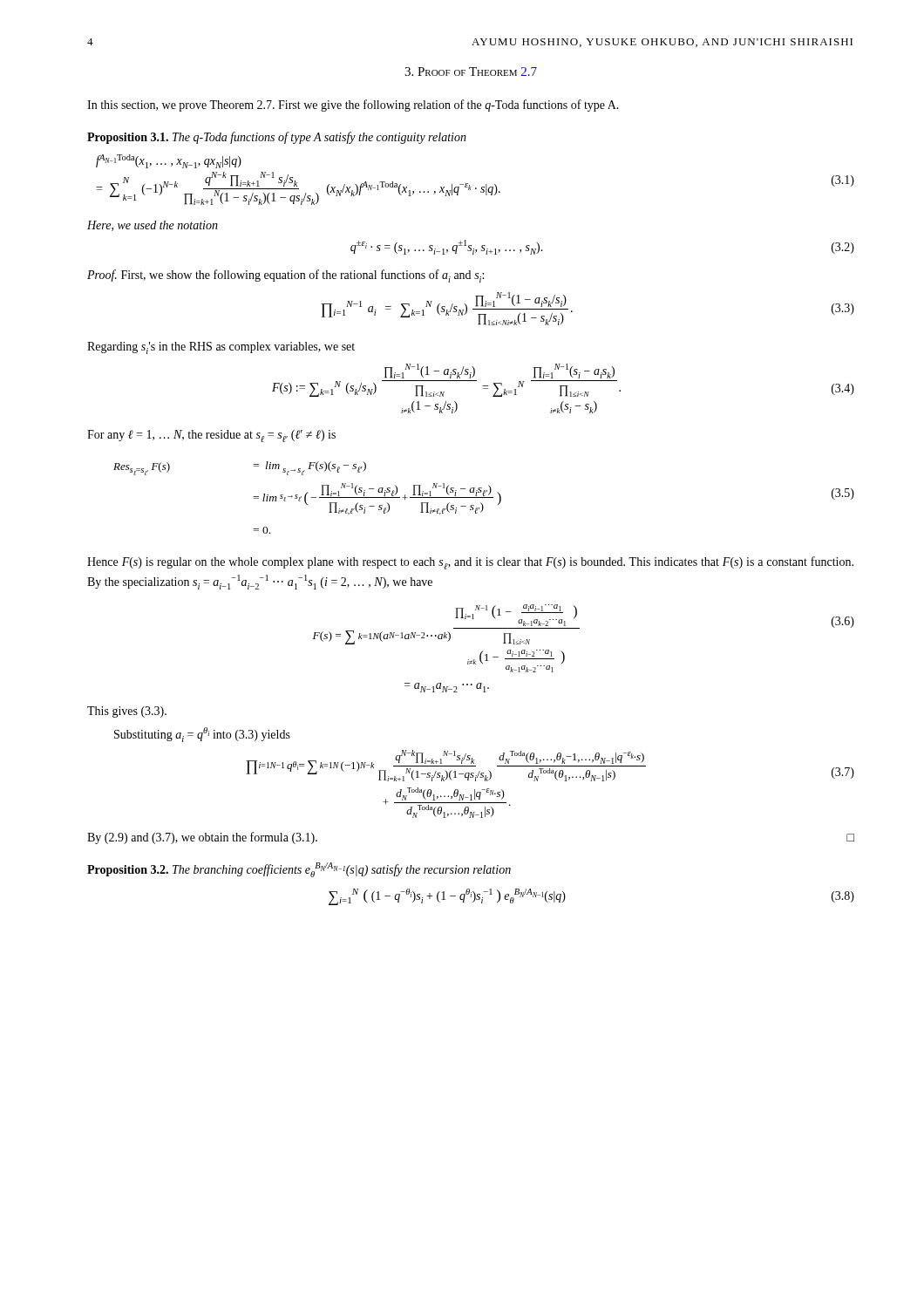Where is the formula that starts "Ressℓ=sℓ′ F(s) = limsℓ→sℓ′"?

pos(484,497)
